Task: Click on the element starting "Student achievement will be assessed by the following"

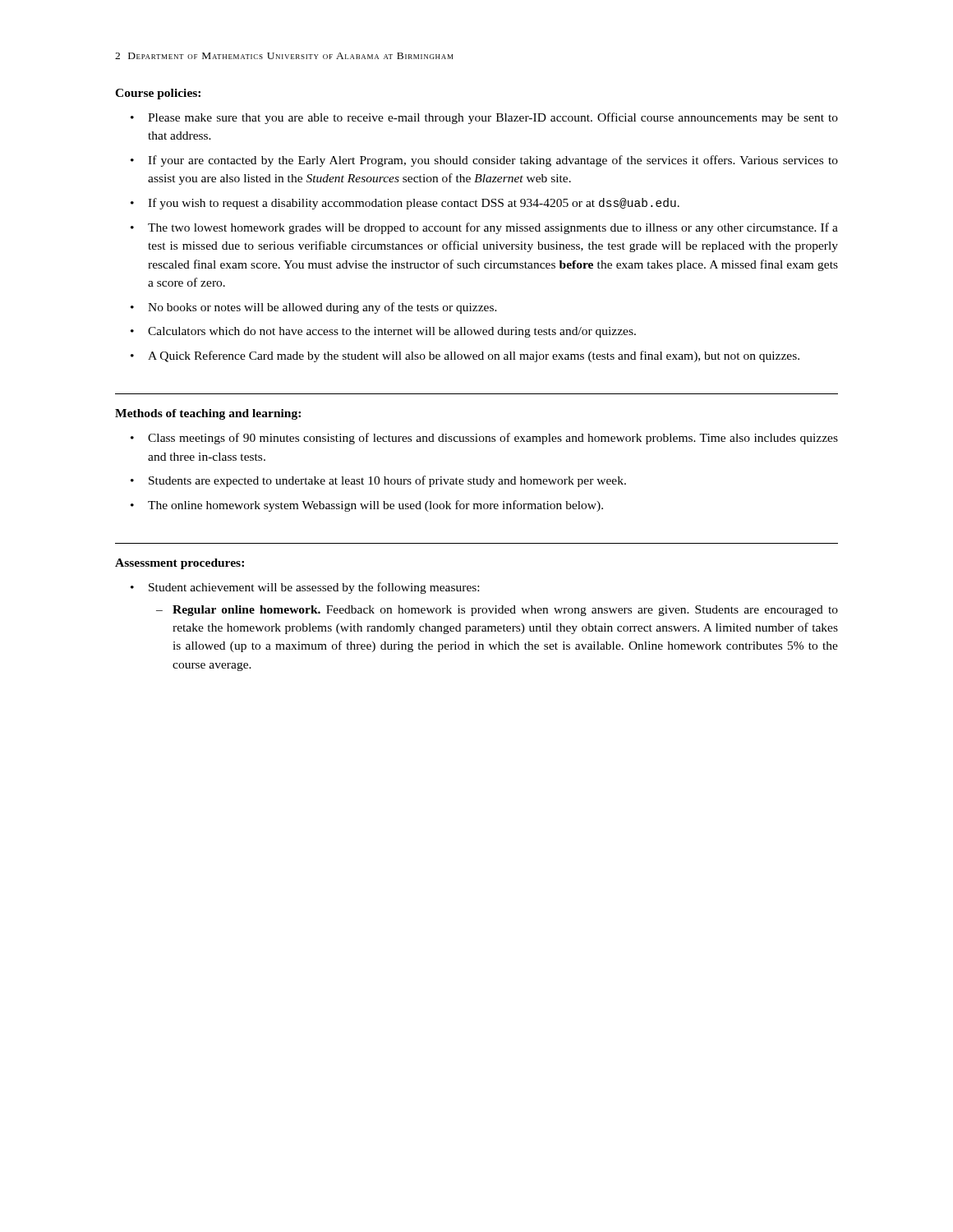Action: (493, 627)
